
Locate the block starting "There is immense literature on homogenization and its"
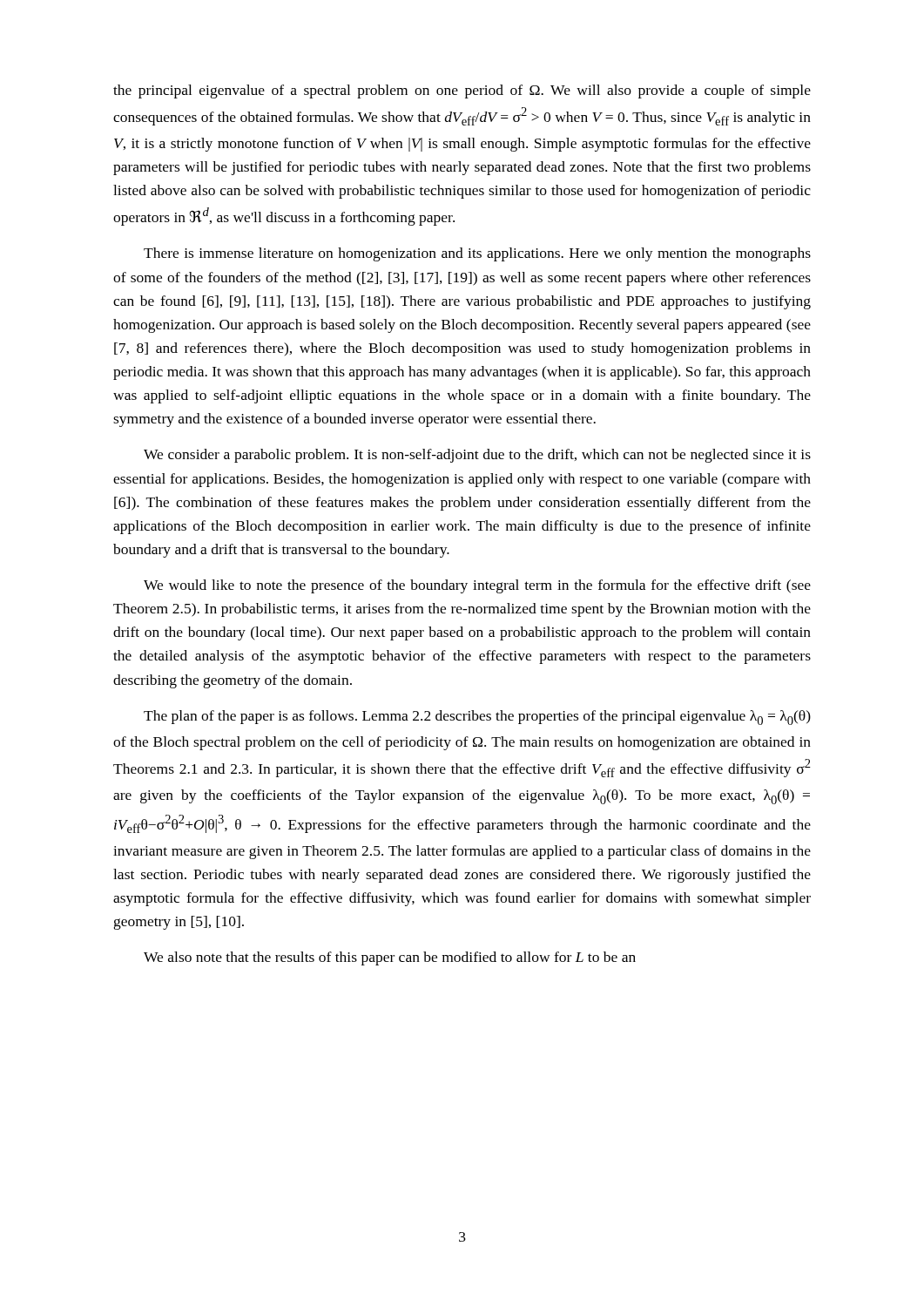coord(462,336)
